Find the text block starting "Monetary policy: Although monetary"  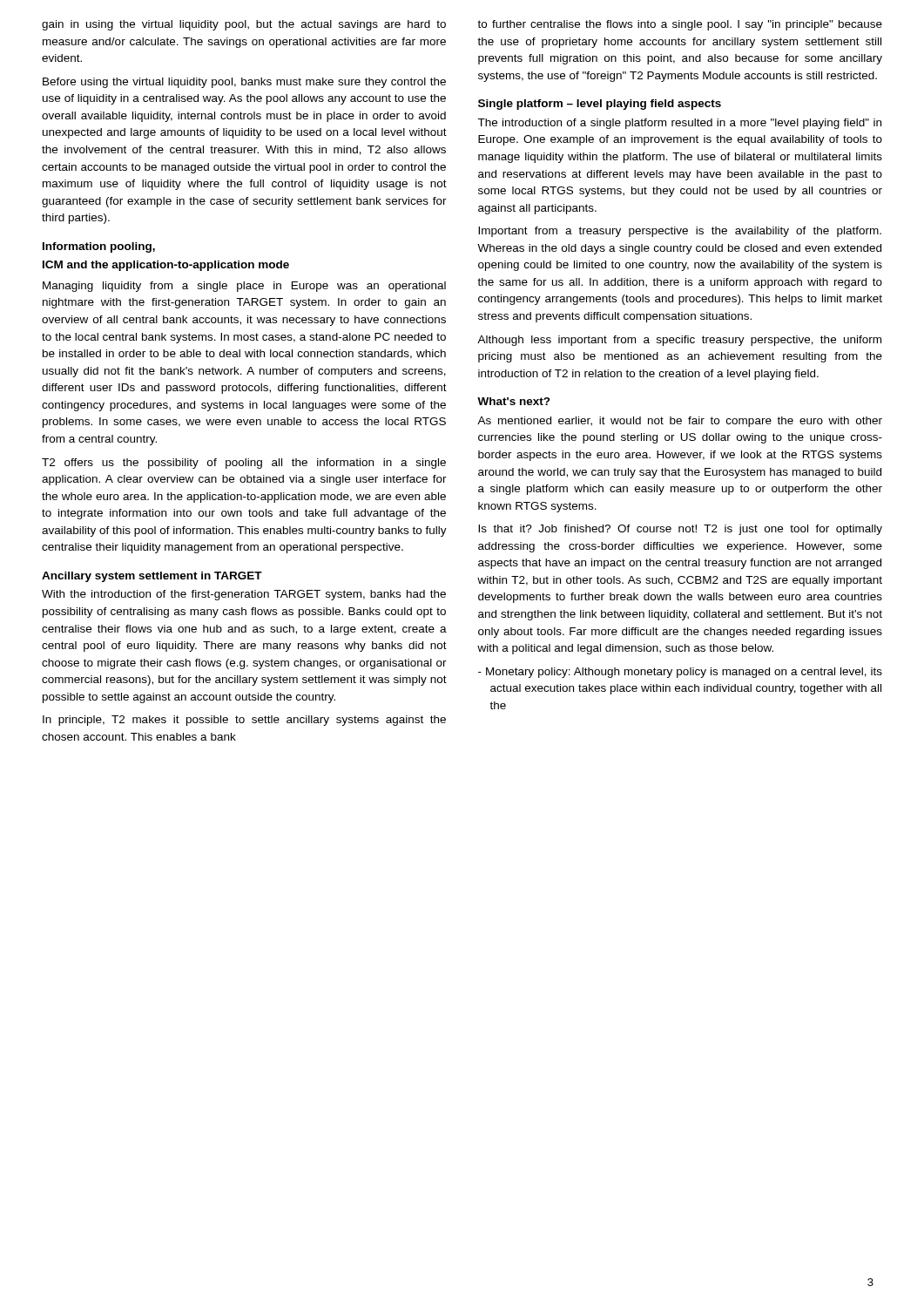tap(680, 688)
